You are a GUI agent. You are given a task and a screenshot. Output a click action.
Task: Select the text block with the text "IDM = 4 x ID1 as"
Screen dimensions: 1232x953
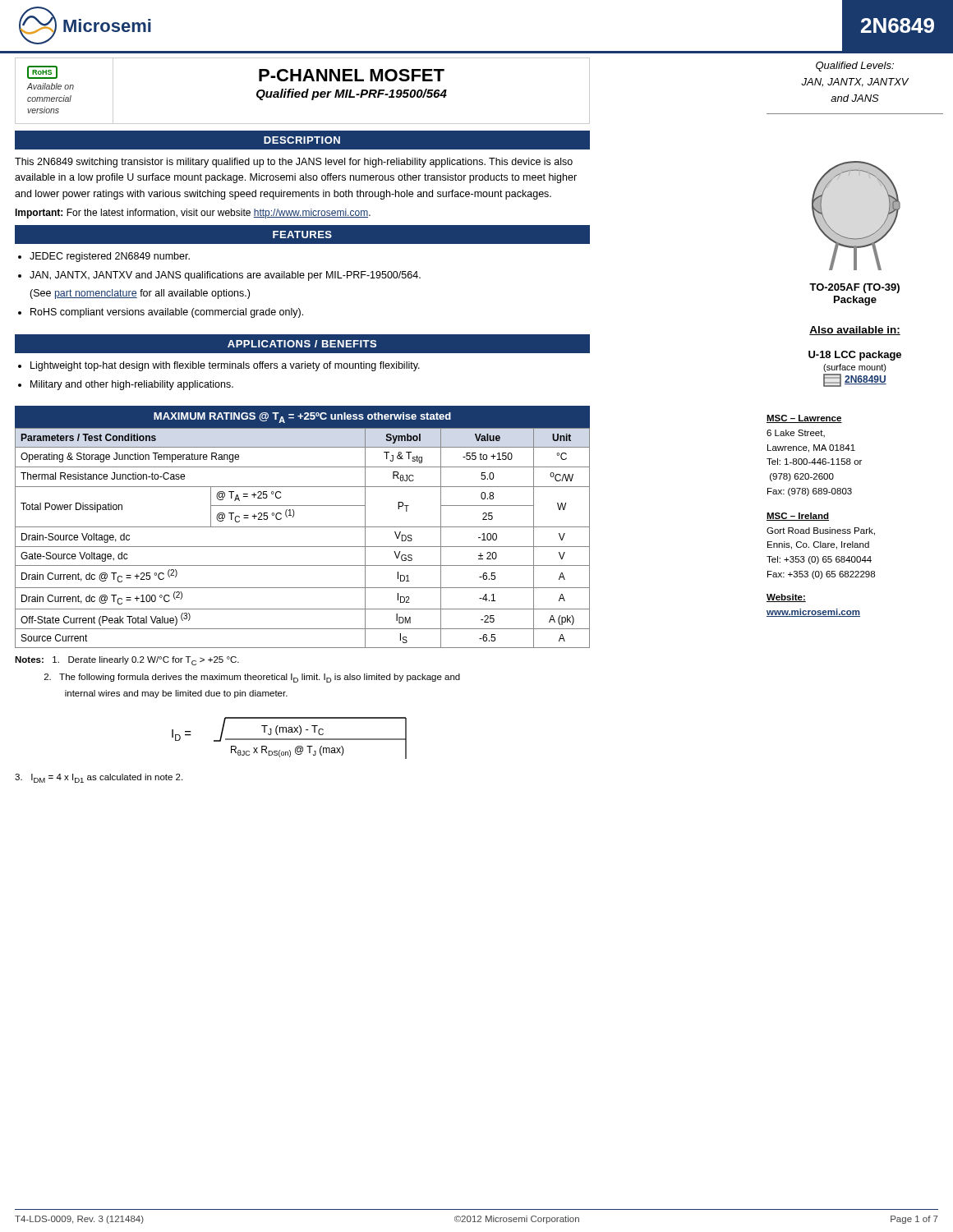pos(99,778)
